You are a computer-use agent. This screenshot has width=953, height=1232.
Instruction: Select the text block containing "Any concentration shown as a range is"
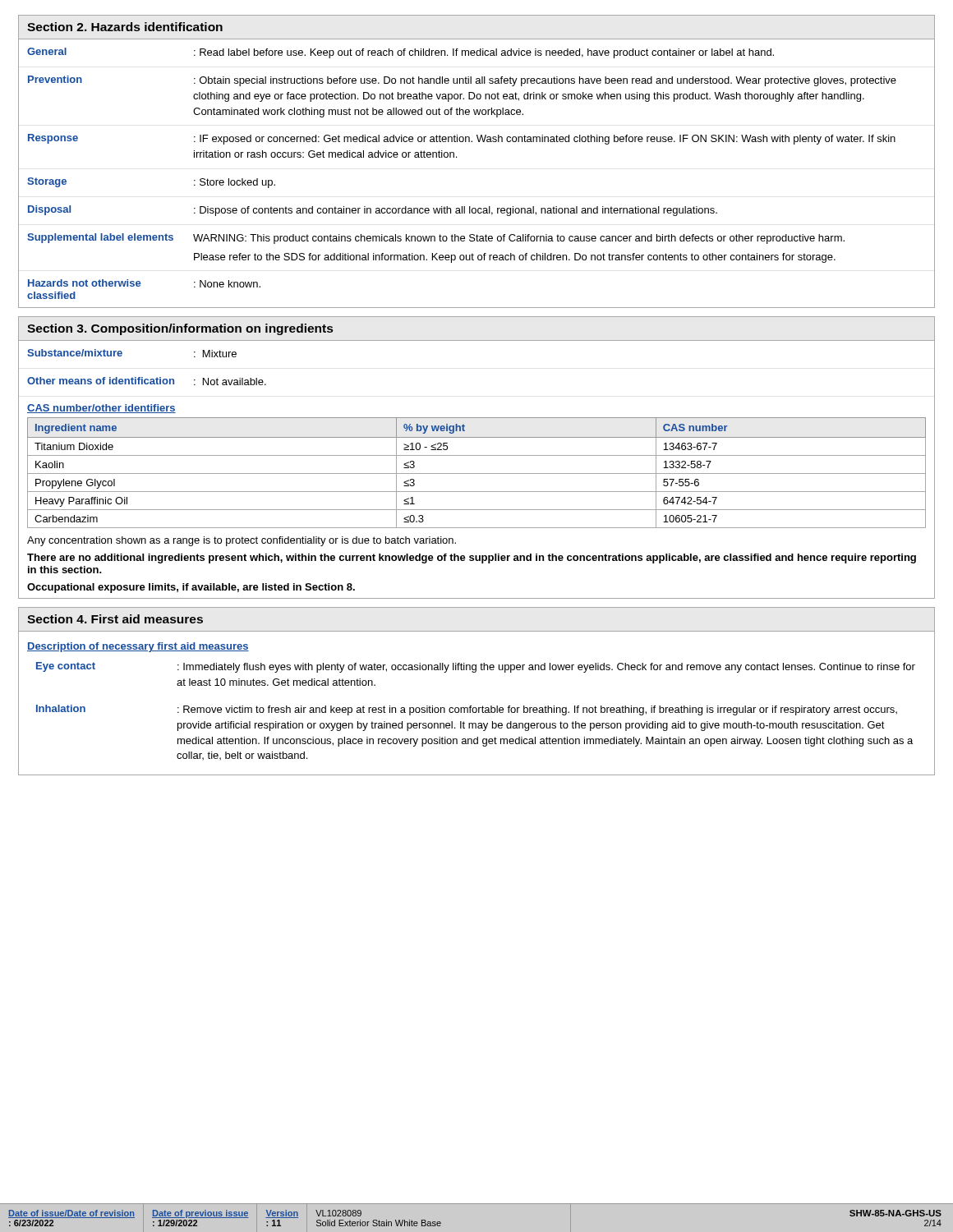coord(242,540)
